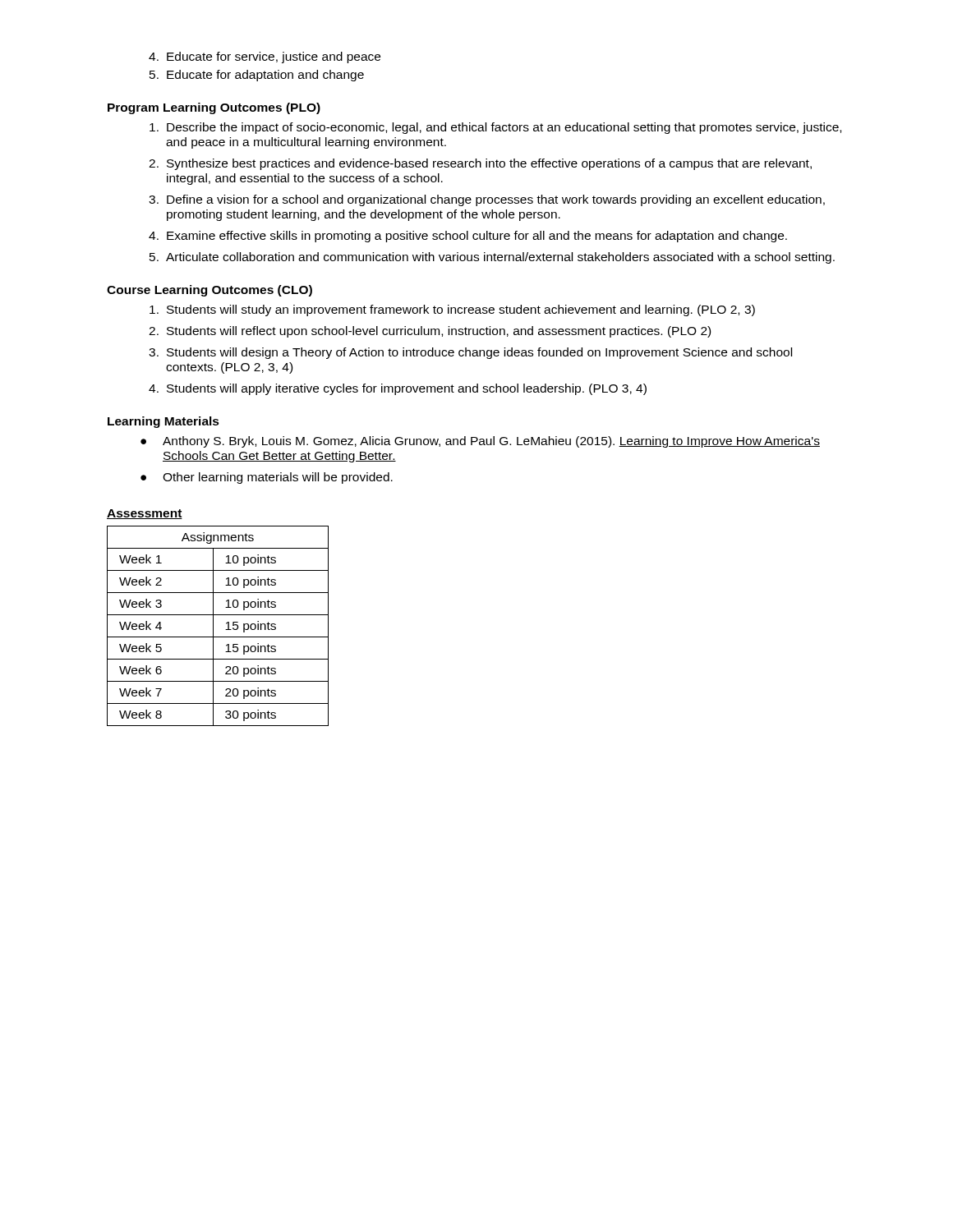The image size is (953, 1232).
Task: Find "4. Educate for service, justice and peace" on this page
Action: (x=265, y=57)
